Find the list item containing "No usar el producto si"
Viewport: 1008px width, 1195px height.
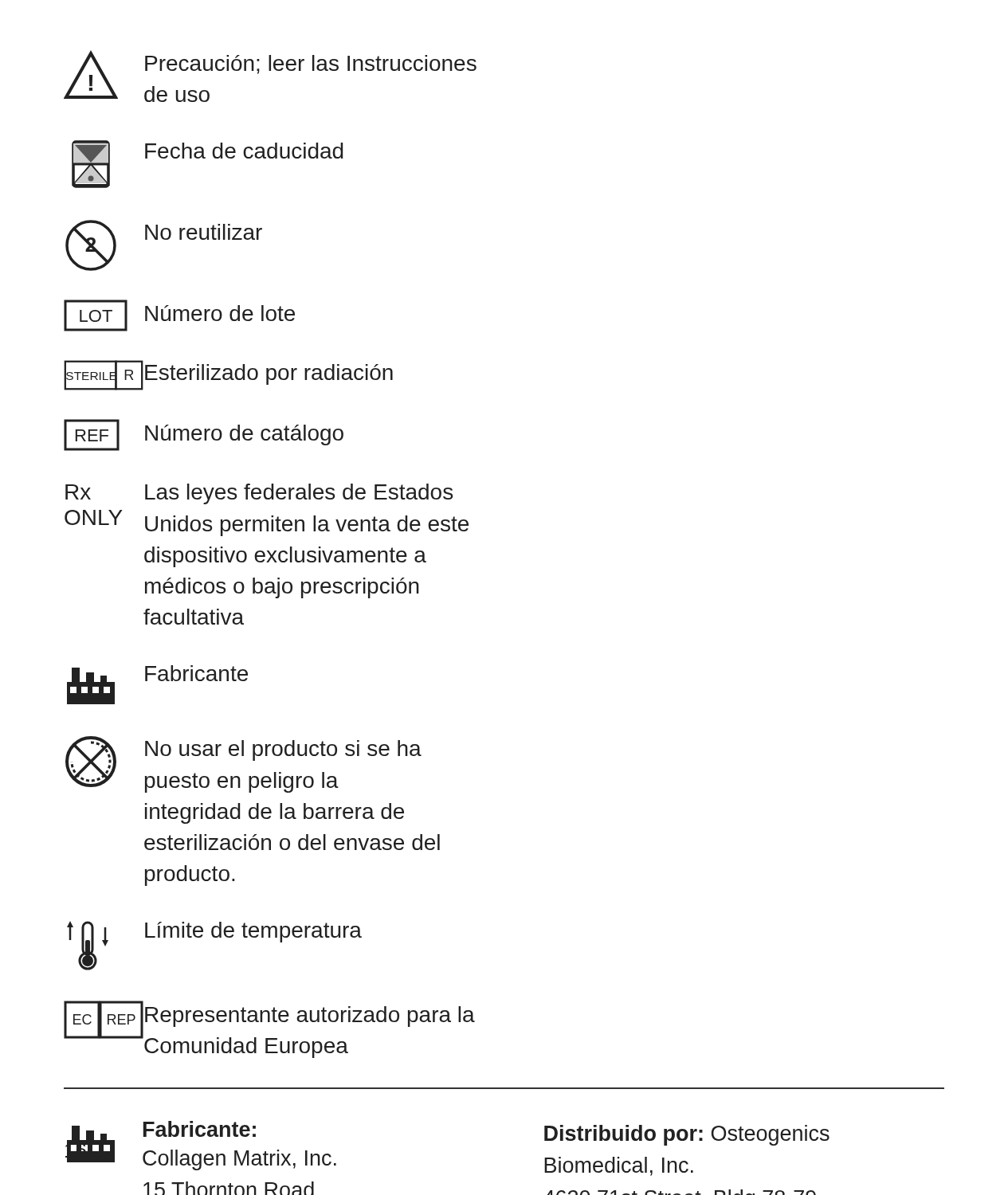point(253,811)
